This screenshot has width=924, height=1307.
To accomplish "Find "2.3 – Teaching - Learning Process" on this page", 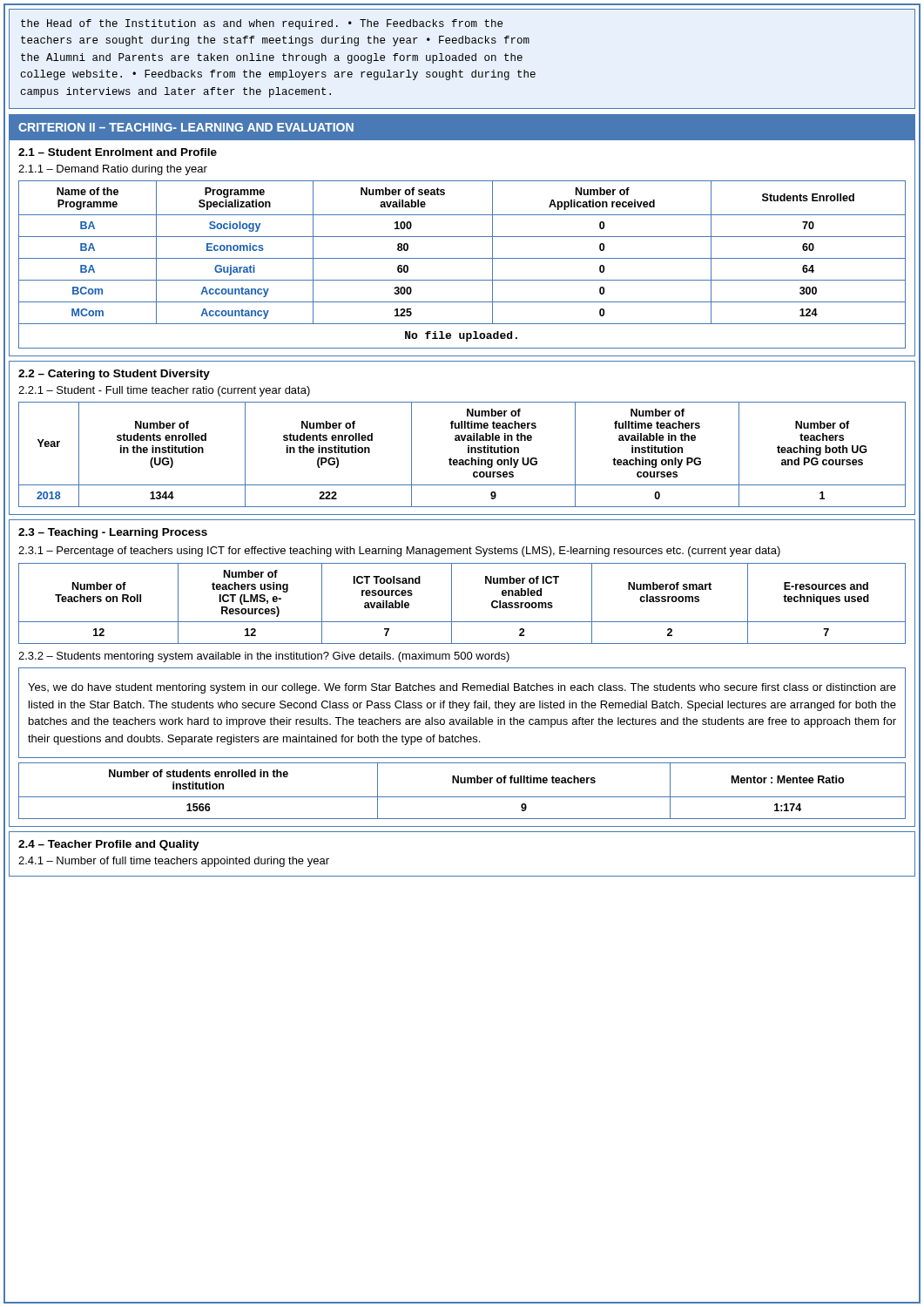I will (113, 532).
